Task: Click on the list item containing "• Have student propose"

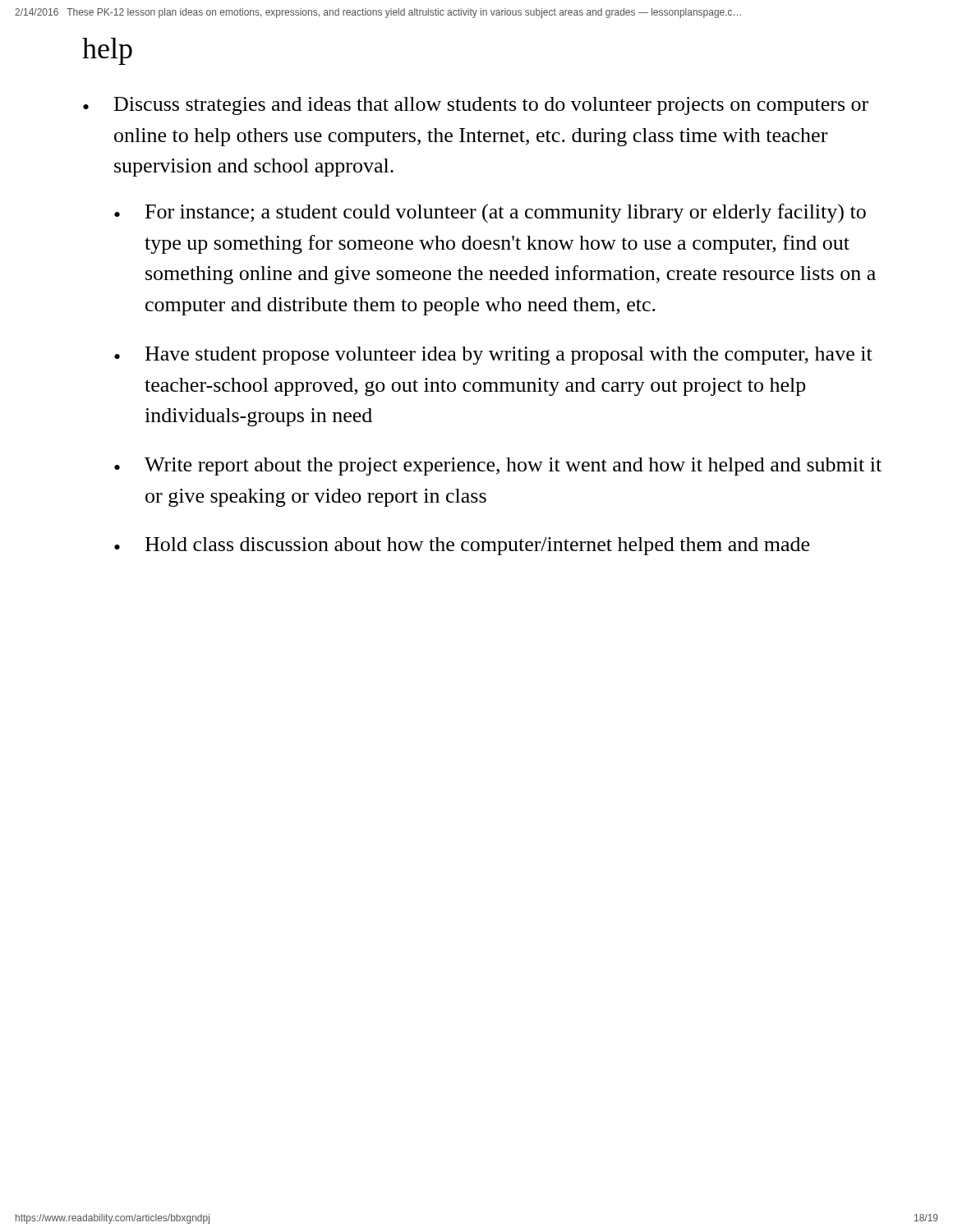Action: [509, 385]
